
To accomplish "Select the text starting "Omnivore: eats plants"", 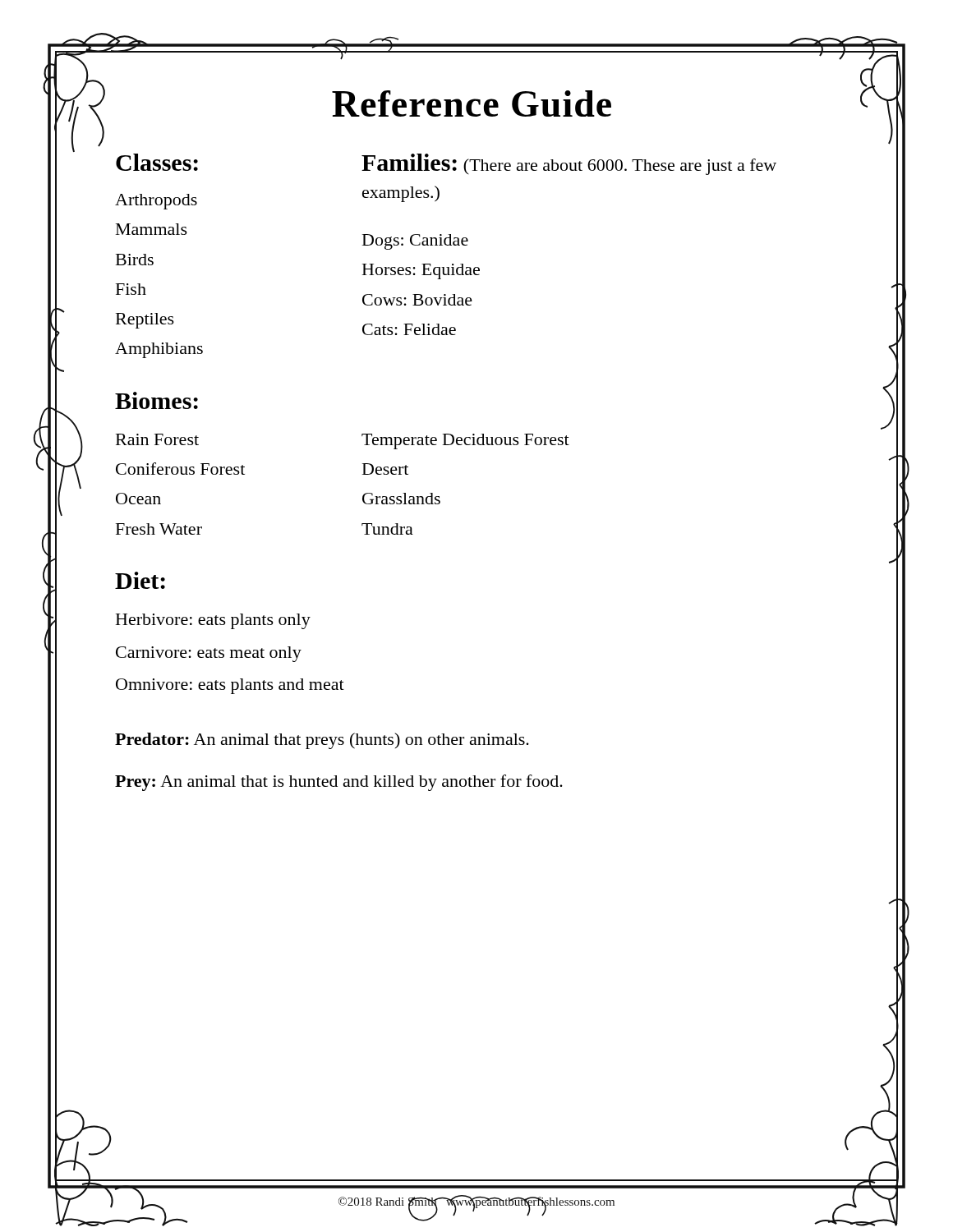I will pos(229,684).
